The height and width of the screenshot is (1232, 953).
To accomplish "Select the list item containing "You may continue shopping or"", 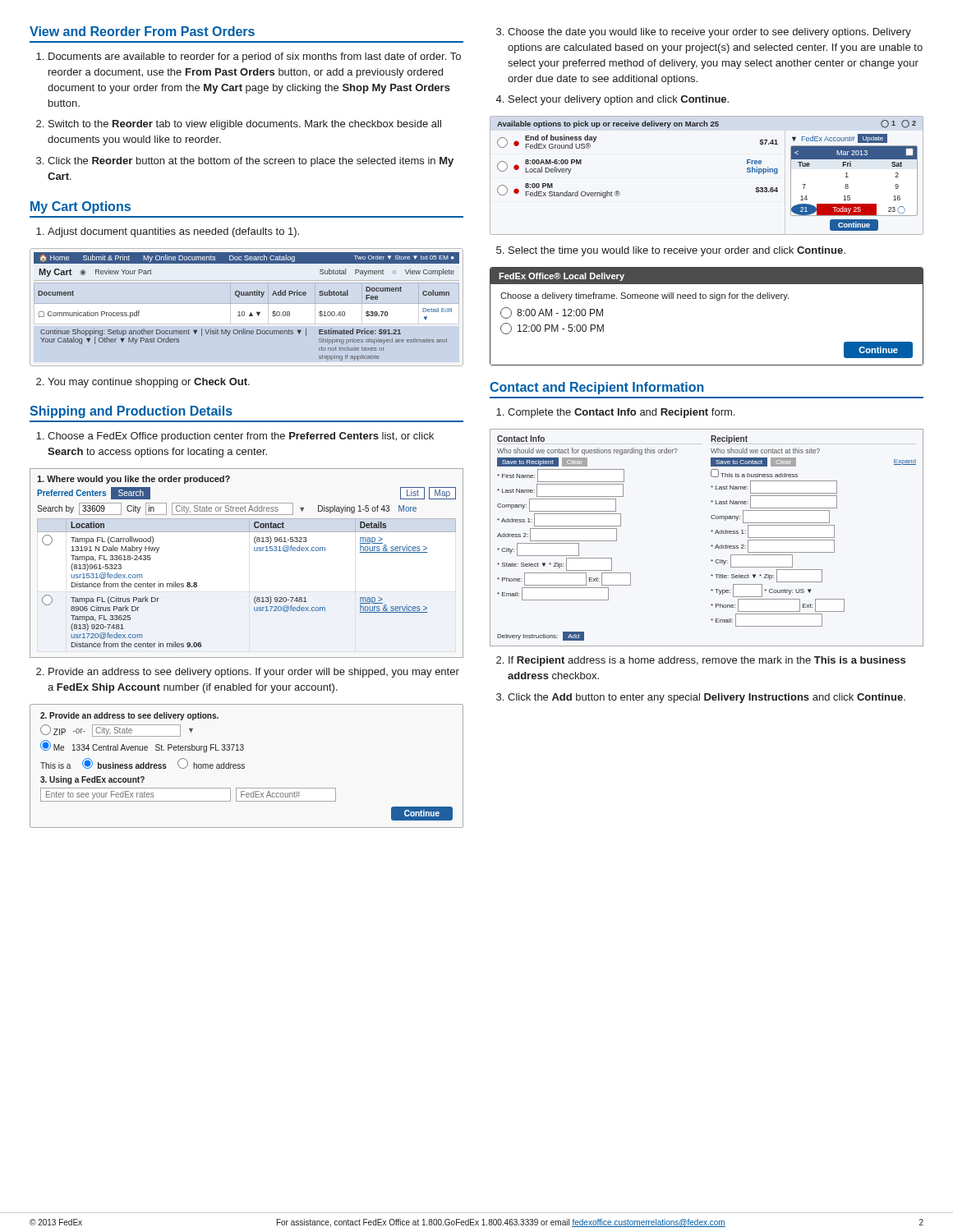I will tap(149, 381).
